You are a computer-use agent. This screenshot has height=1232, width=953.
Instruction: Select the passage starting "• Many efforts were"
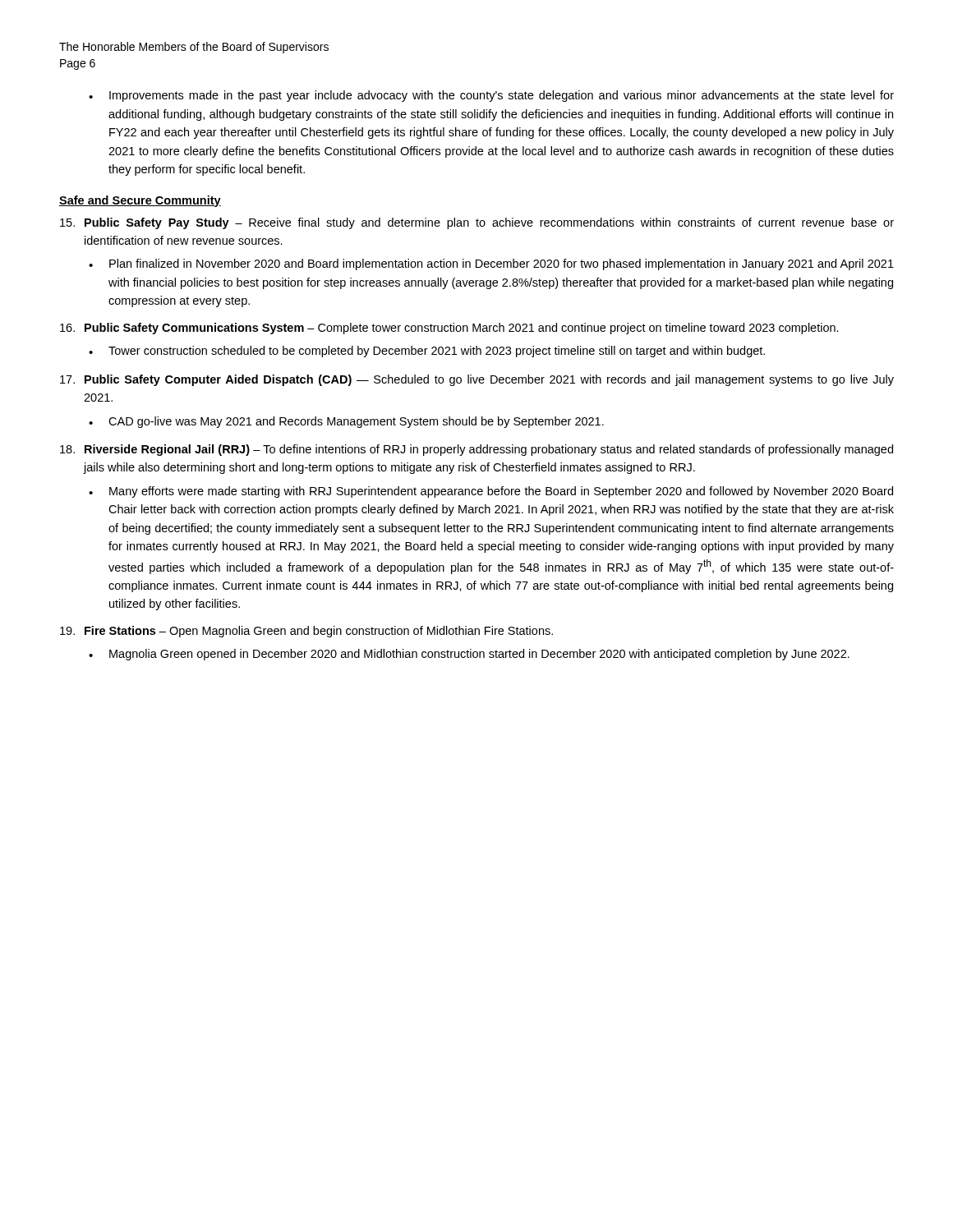491,548
